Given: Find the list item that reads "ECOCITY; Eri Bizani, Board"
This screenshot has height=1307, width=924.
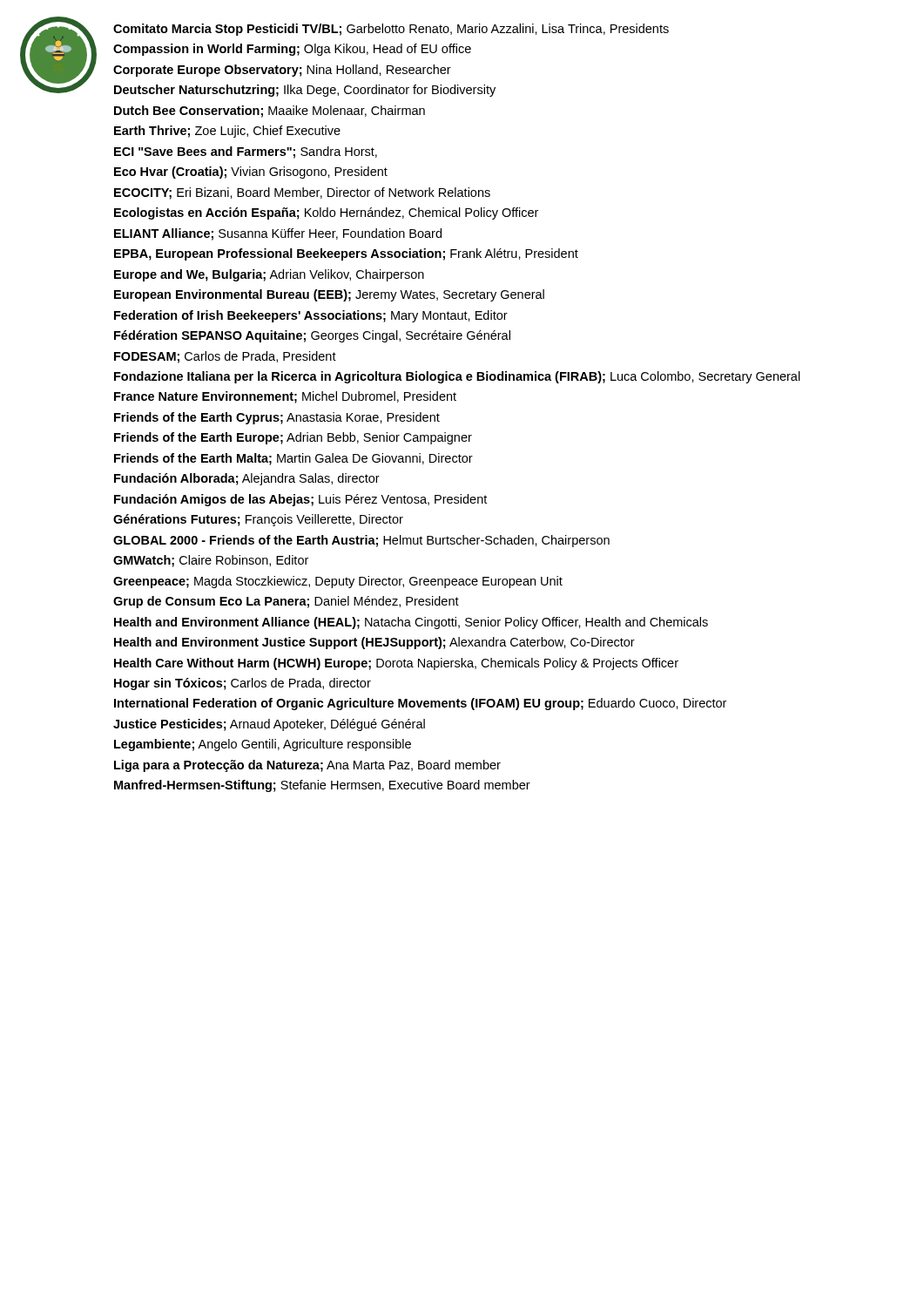Looking at the screenshot, I should tap(302, 192).
